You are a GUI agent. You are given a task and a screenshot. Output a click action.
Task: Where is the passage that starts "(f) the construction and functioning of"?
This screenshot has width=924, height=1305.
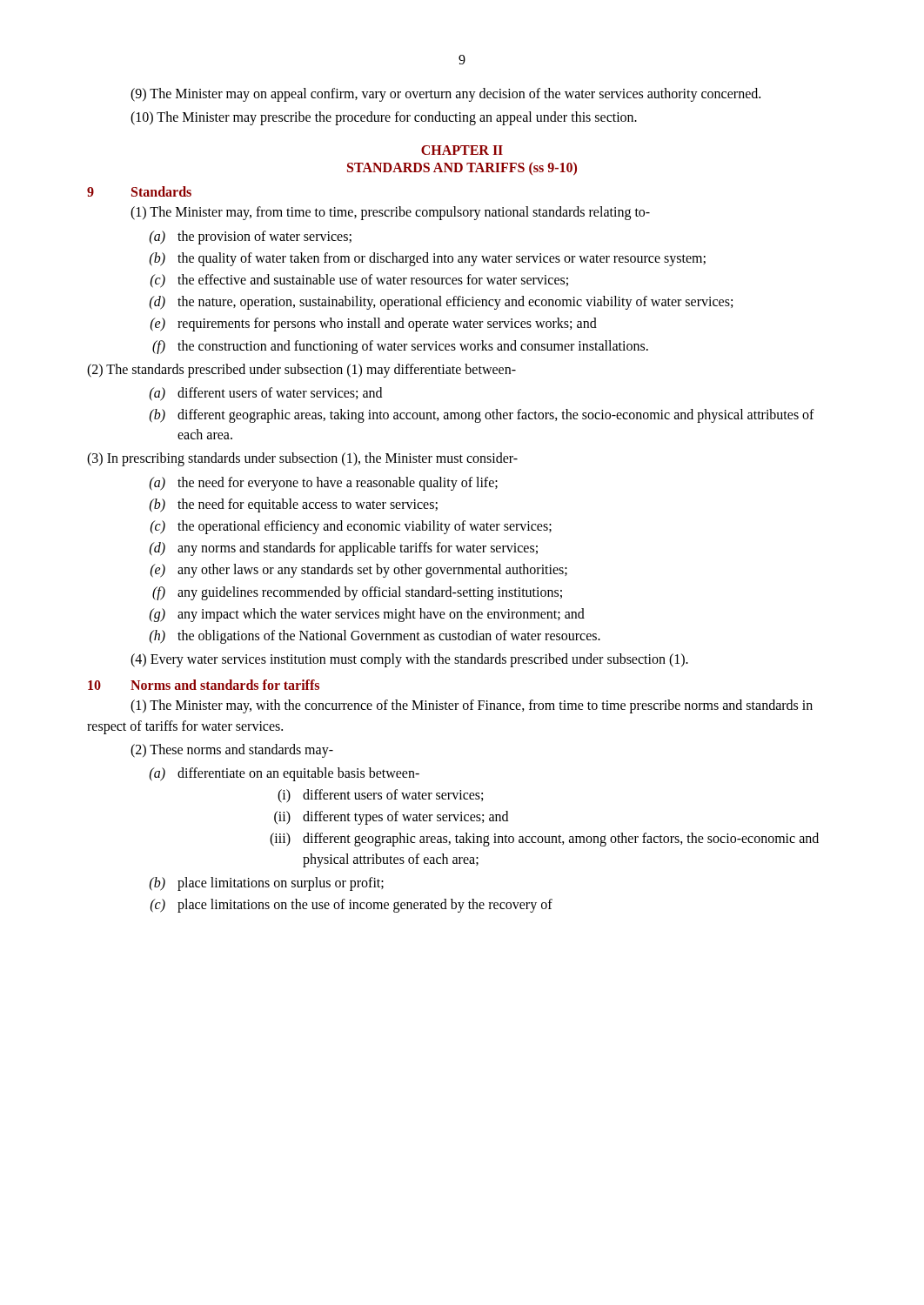pos(462,345)
